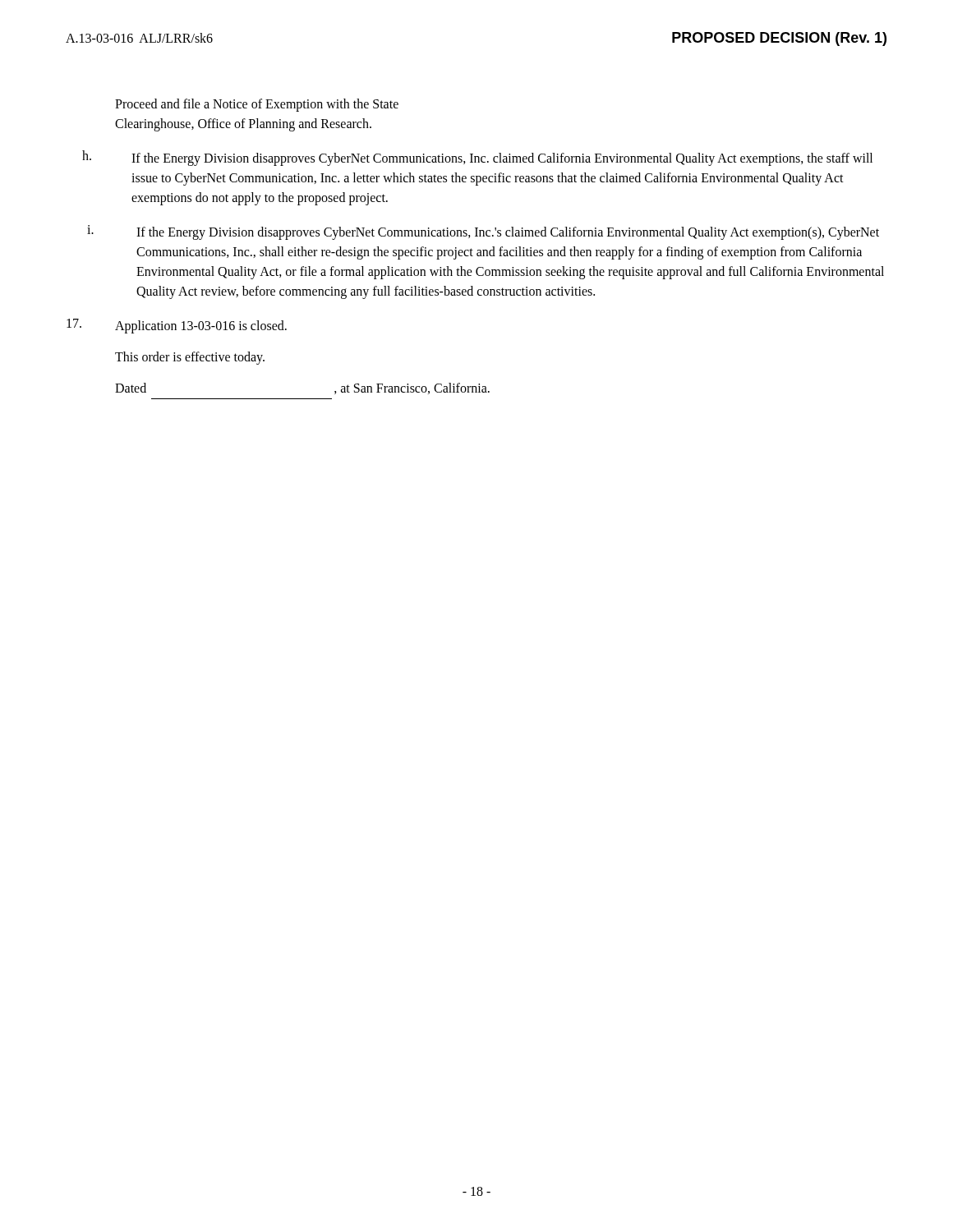Image resolution: width=953 pixels, height=1232 pixels.
Task: Locate the list item that says "17. Application 13-03-016 is closed."
Action: pyautogui.click(x=177, y=326)
